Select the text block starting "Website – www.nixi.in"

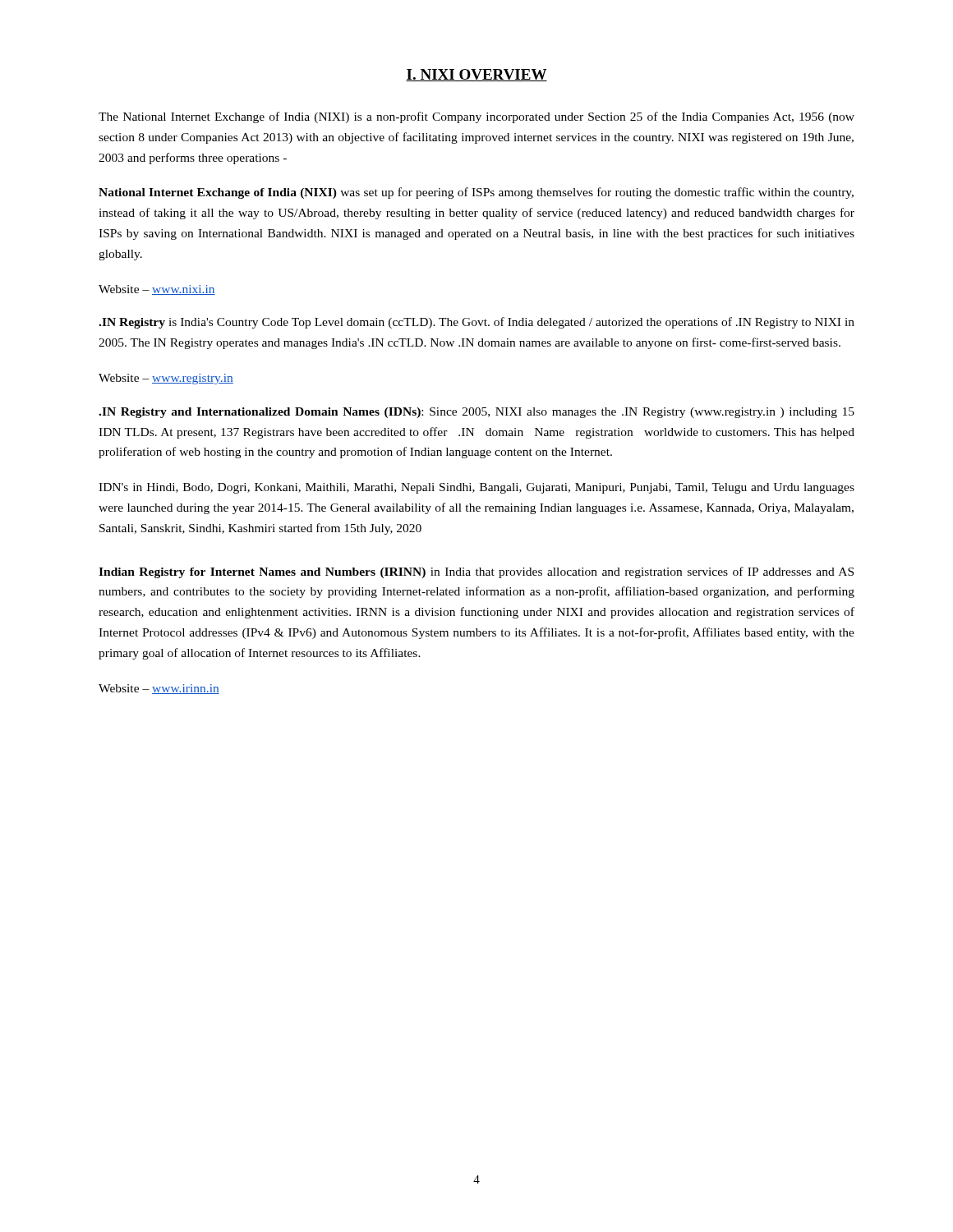pyautogui.click(x=157, y=288)
